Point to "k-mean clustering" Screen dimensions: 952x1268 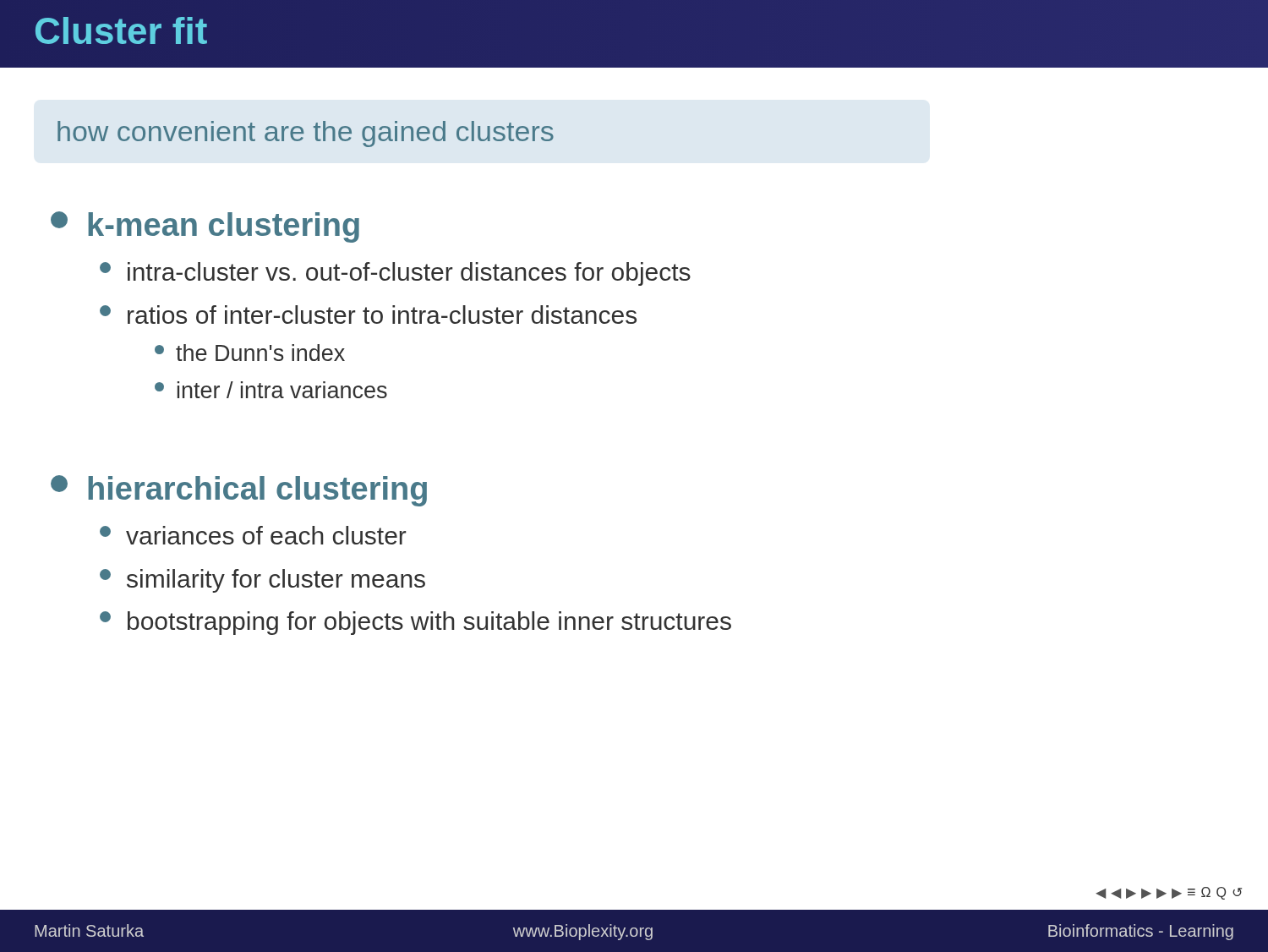[224, 225]
